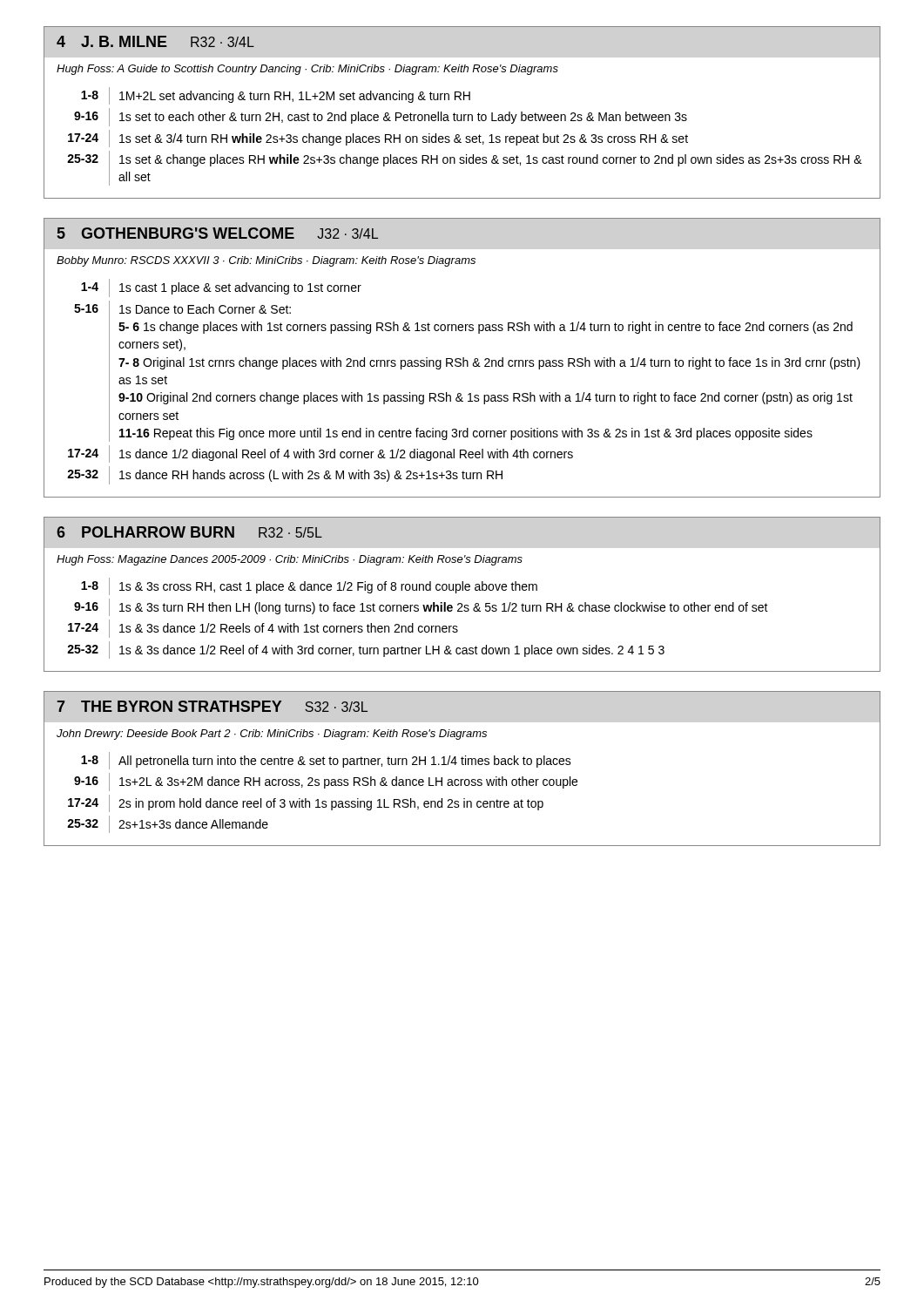
Task: Find the text block that reads "John Drewry: Deeside Book Part 2"
Action: coord(272,733)
